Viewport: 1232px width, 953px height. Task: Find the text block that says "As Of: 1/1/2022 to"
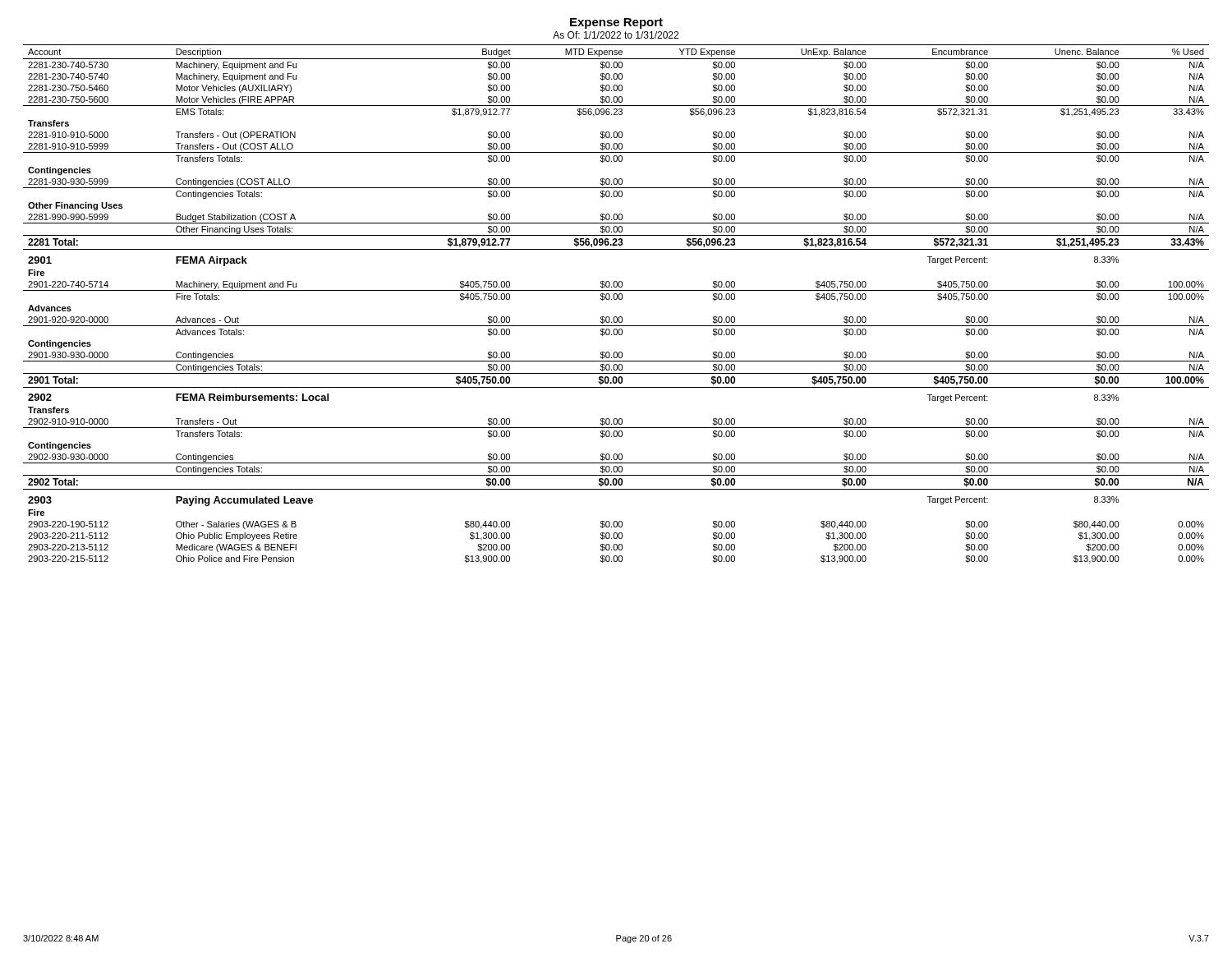coord(616,35)
